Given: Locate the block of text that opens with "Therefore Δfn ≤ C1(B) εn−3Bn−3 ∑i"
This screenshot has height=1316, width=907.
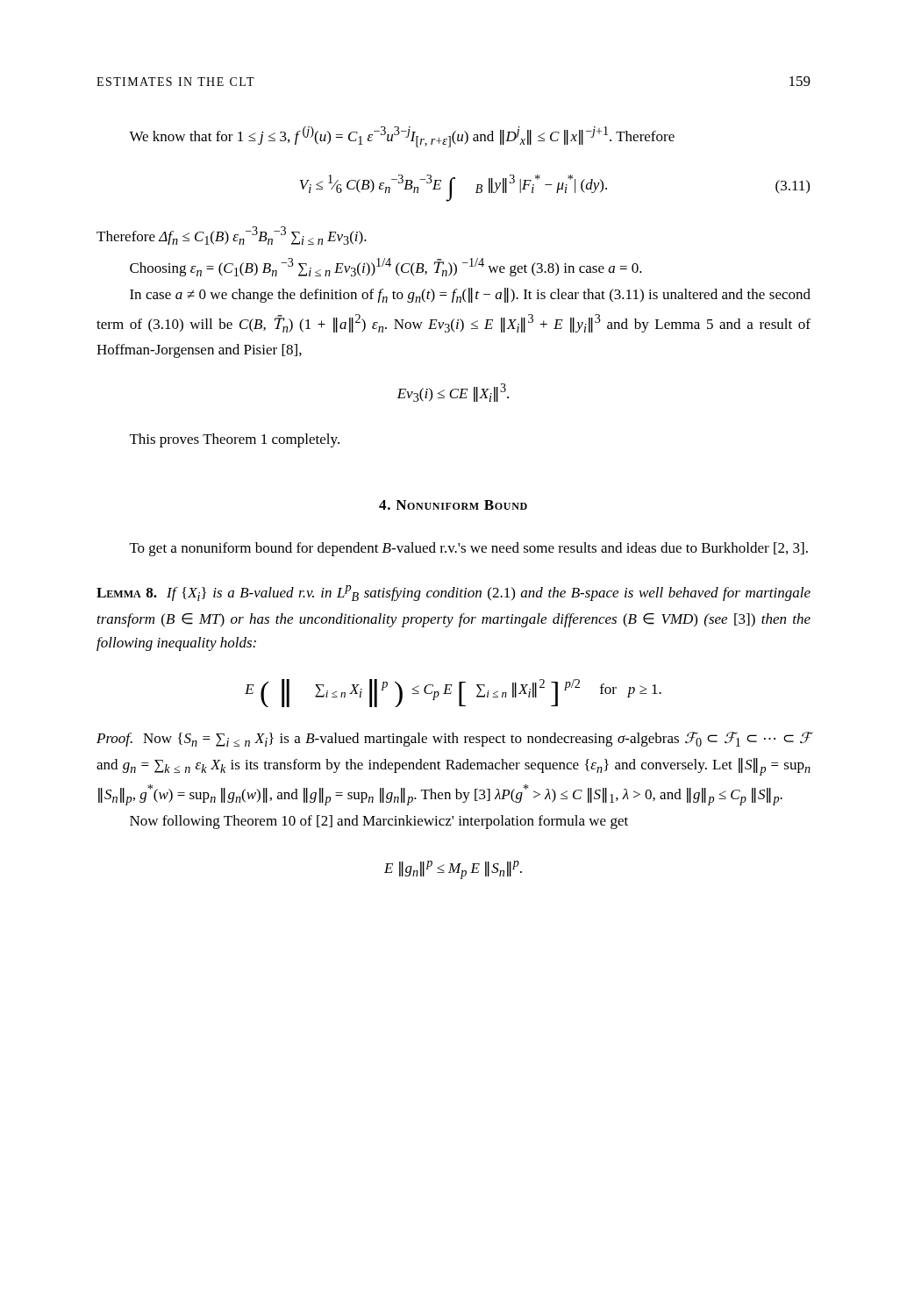Looking at the screenshot, I should click(x=232, y=236).
